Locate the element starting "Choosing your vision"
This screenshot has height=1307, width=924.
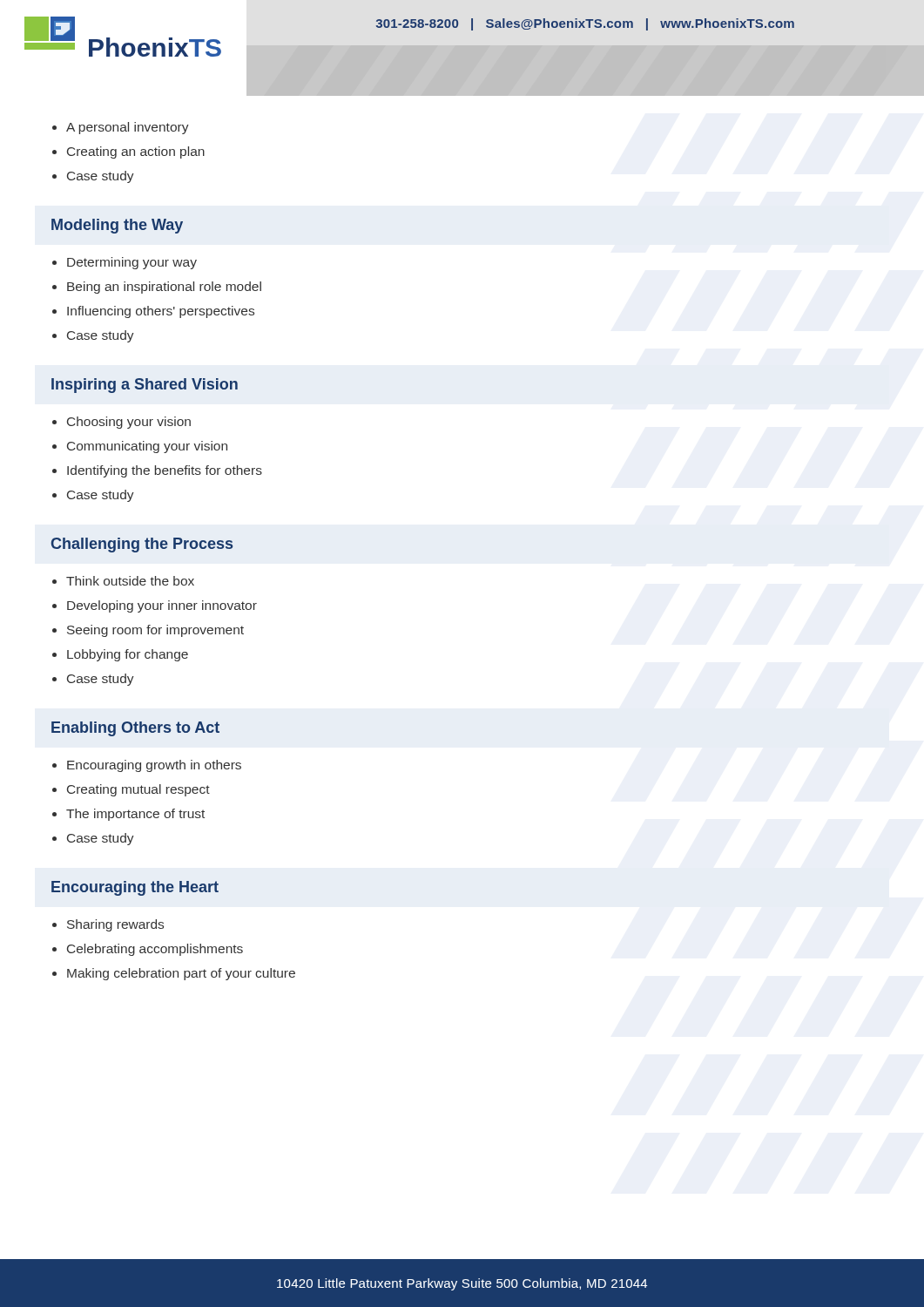pyautogui.click(x=129, y=423)
